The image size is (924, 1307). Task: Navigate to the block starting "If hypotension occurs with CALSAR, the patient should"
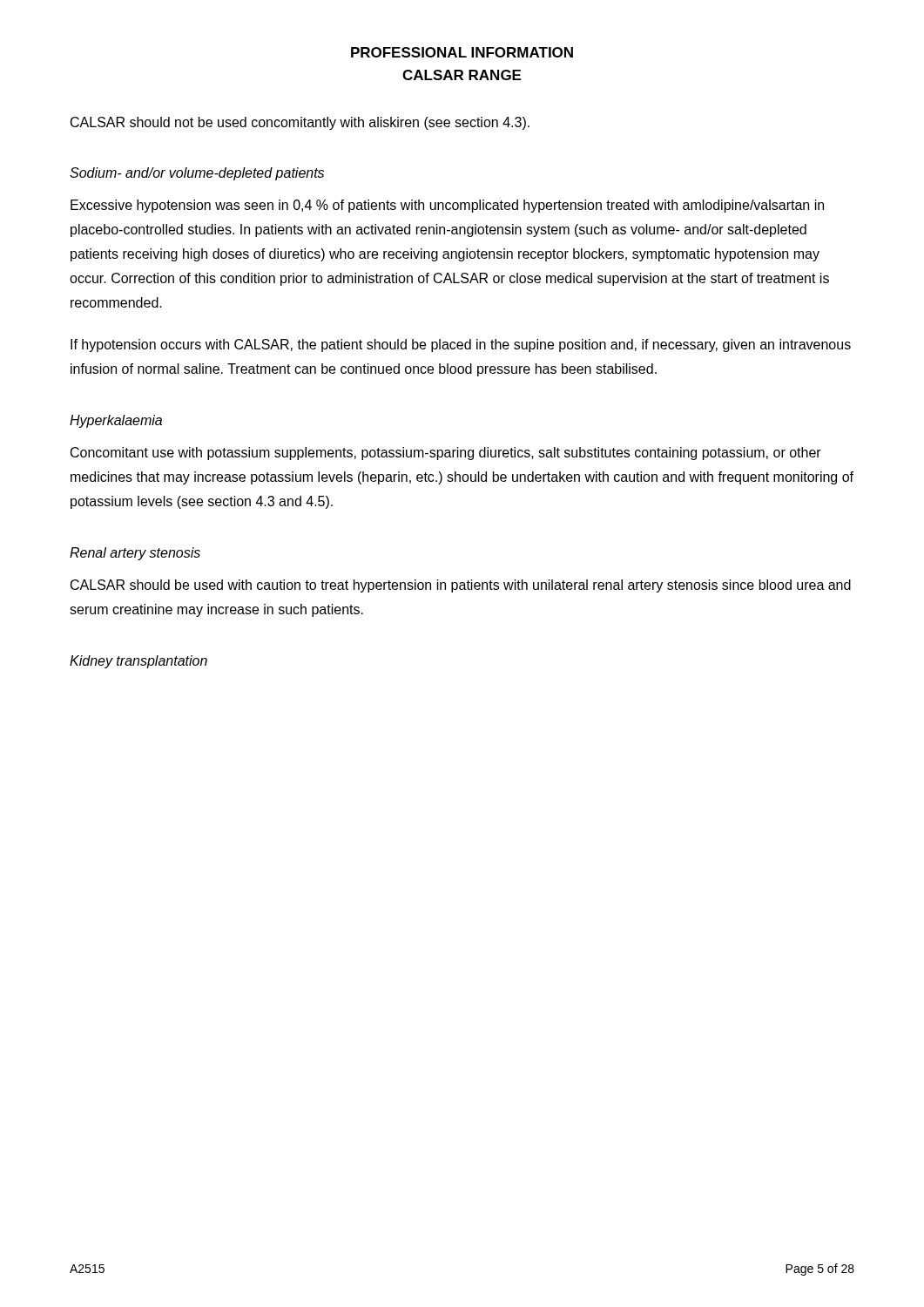pos(460,357)
